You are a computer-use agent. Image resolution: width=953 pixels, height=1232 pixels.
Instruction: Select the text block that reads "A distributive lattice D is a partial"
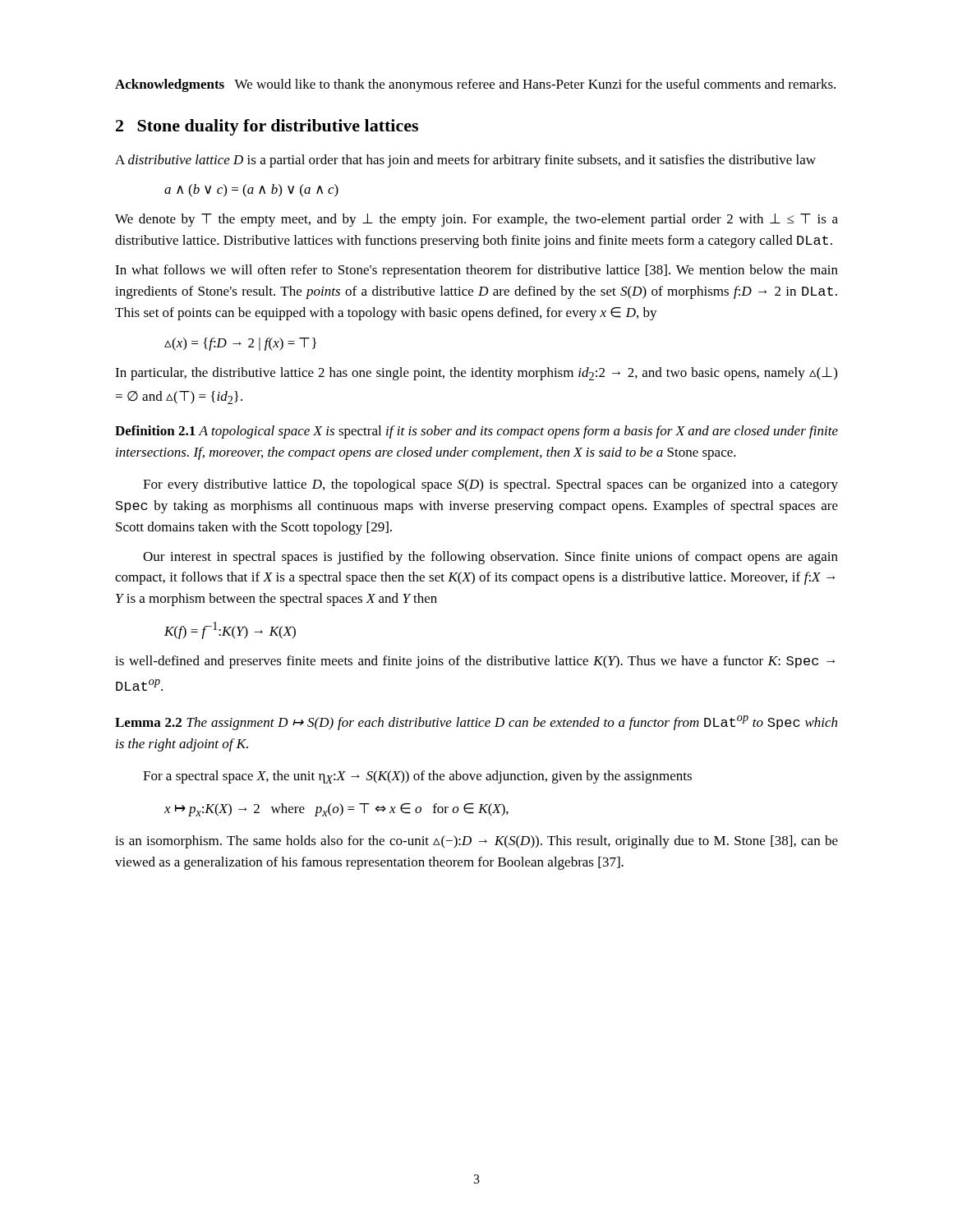465,159
